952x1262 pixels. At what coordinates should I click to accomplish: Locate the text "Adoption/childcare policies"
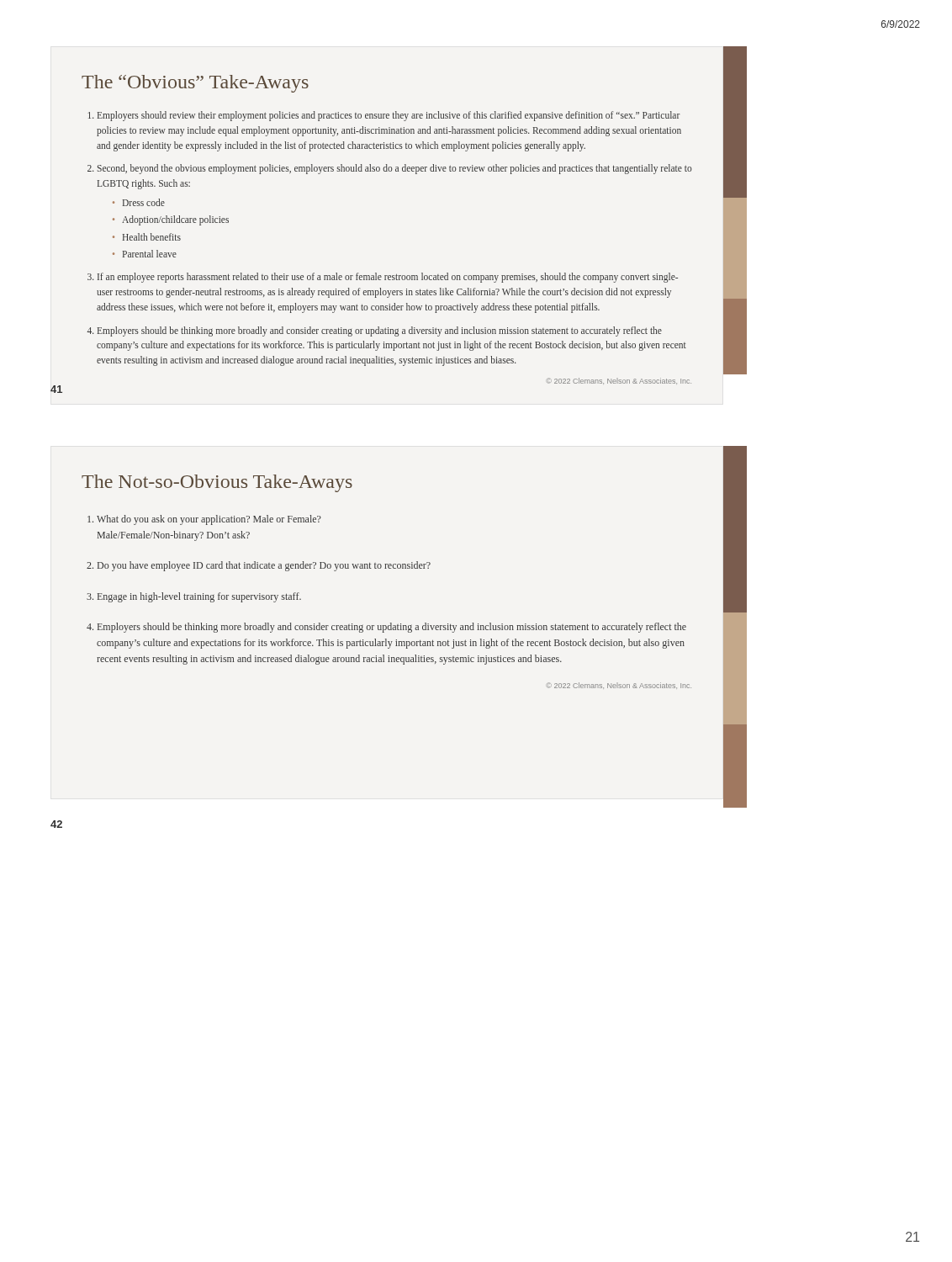tap(176, 220)
